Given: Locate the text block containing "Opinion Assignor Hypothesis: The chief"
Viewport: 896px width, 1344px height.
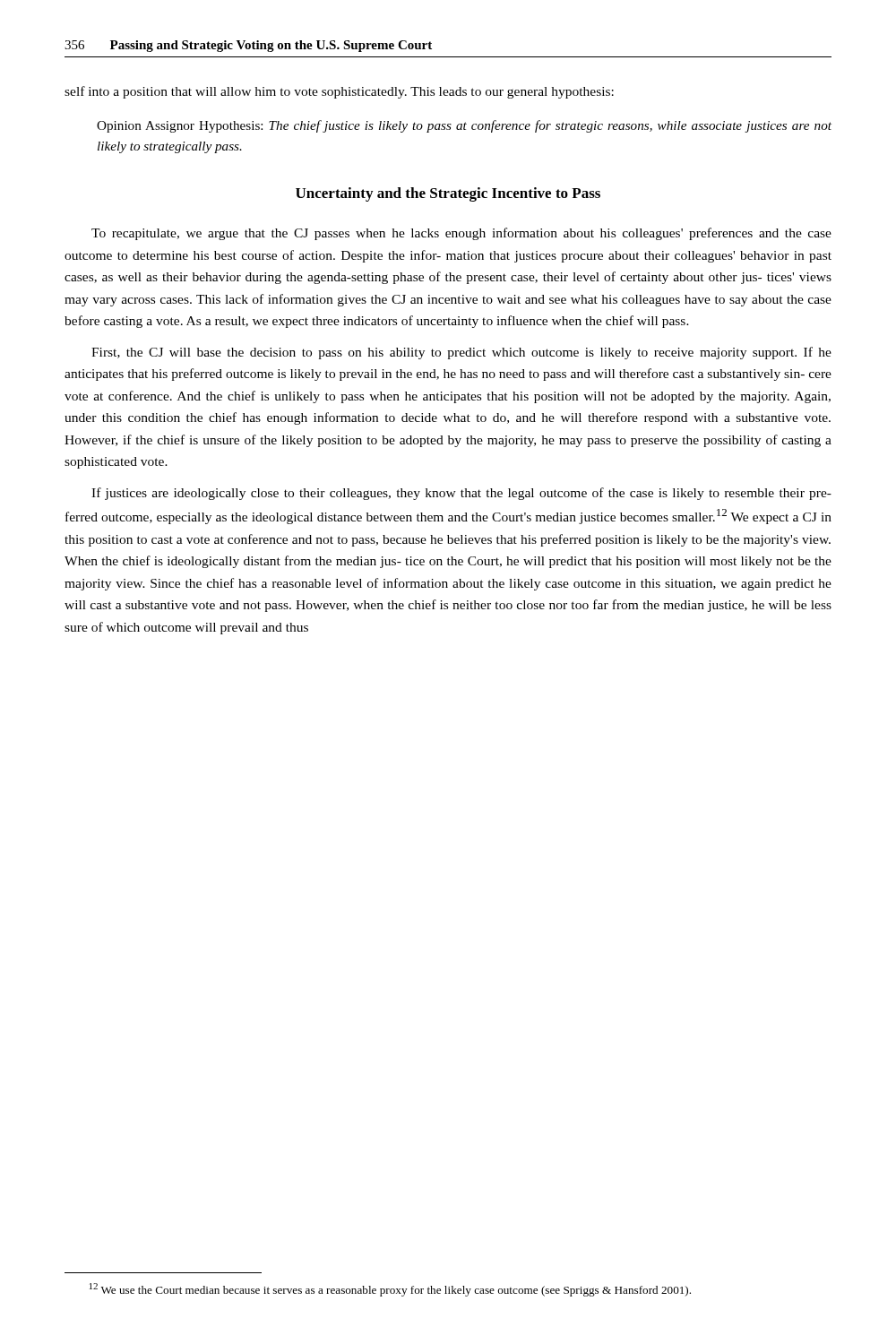Looking at the screenshot, I should (x=464, y=135).
